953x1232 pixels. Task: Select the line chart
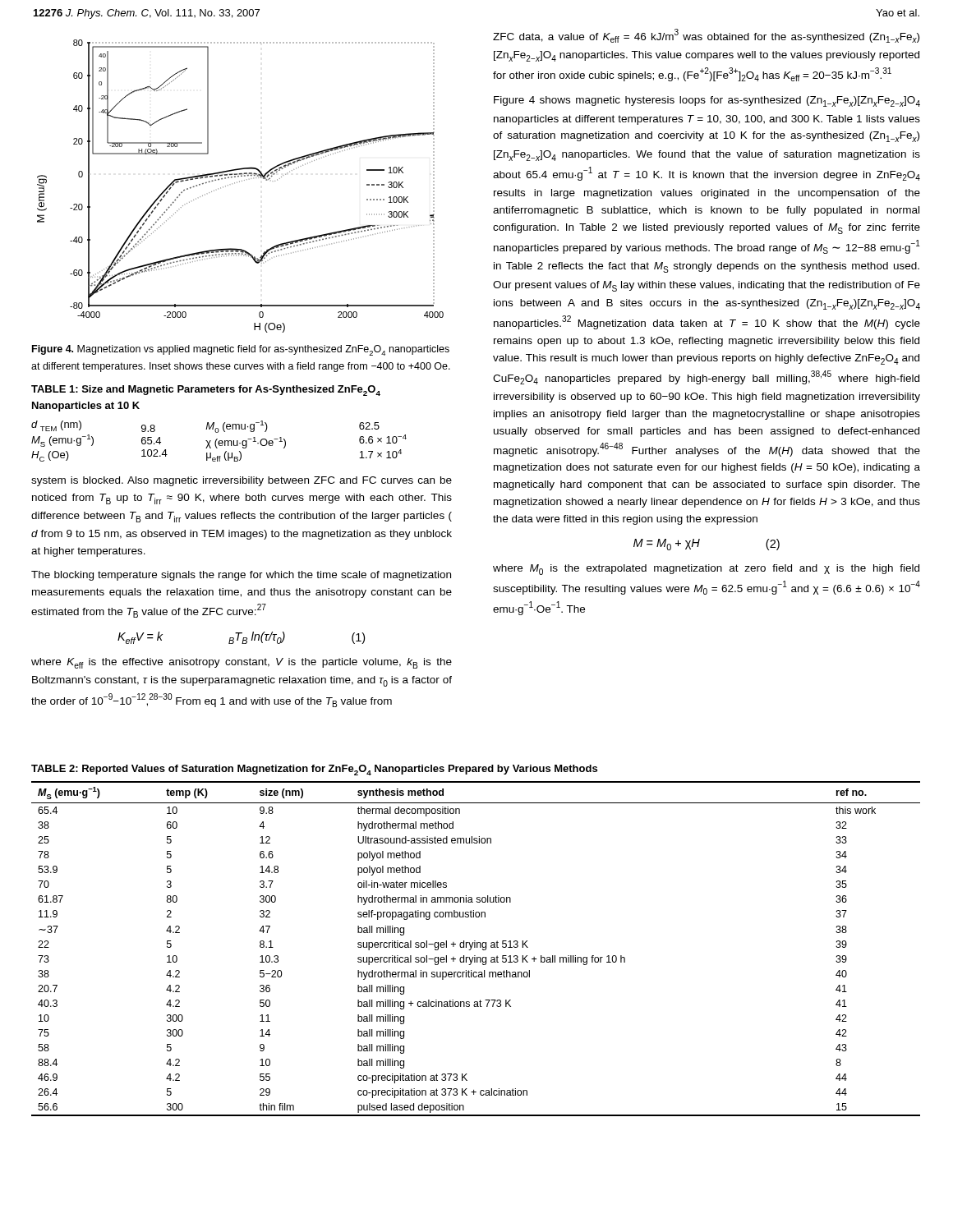(242, 182)
